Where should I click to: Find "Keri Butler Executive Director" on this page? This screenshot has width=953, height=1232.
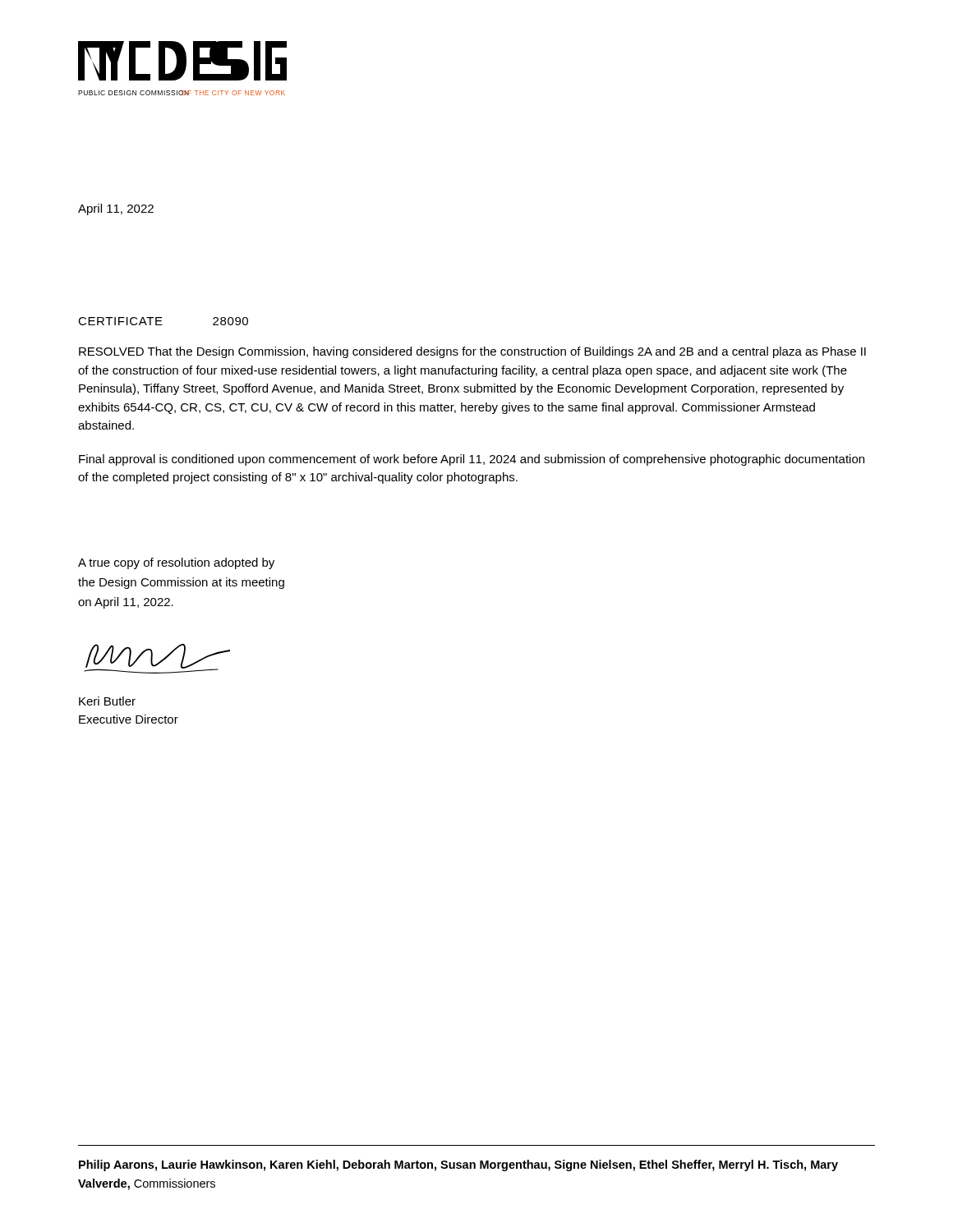click(x=128, y=710)
